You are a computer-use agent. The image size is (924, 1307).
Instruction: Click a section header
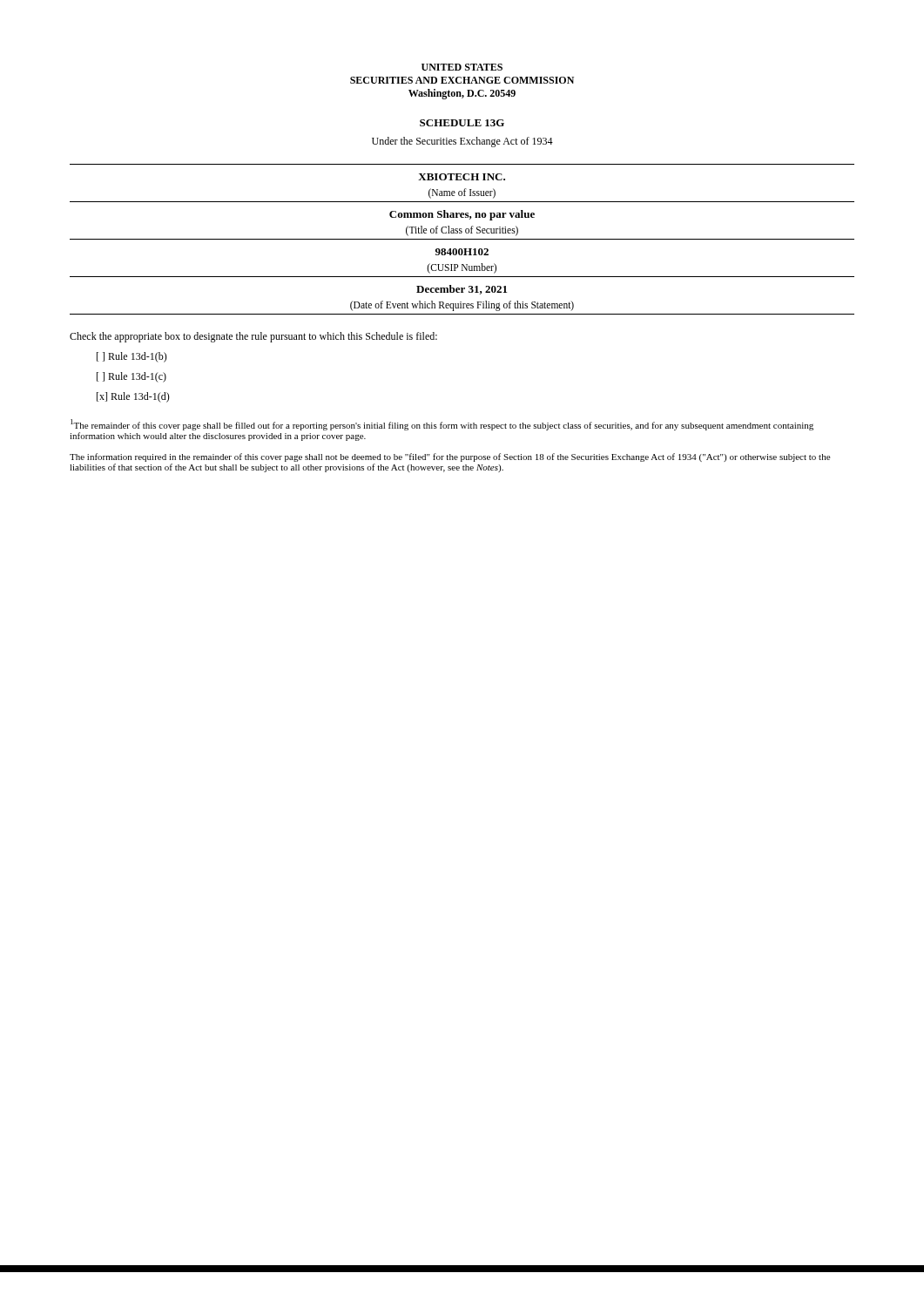pyautogui.click(x=462, y=122)
